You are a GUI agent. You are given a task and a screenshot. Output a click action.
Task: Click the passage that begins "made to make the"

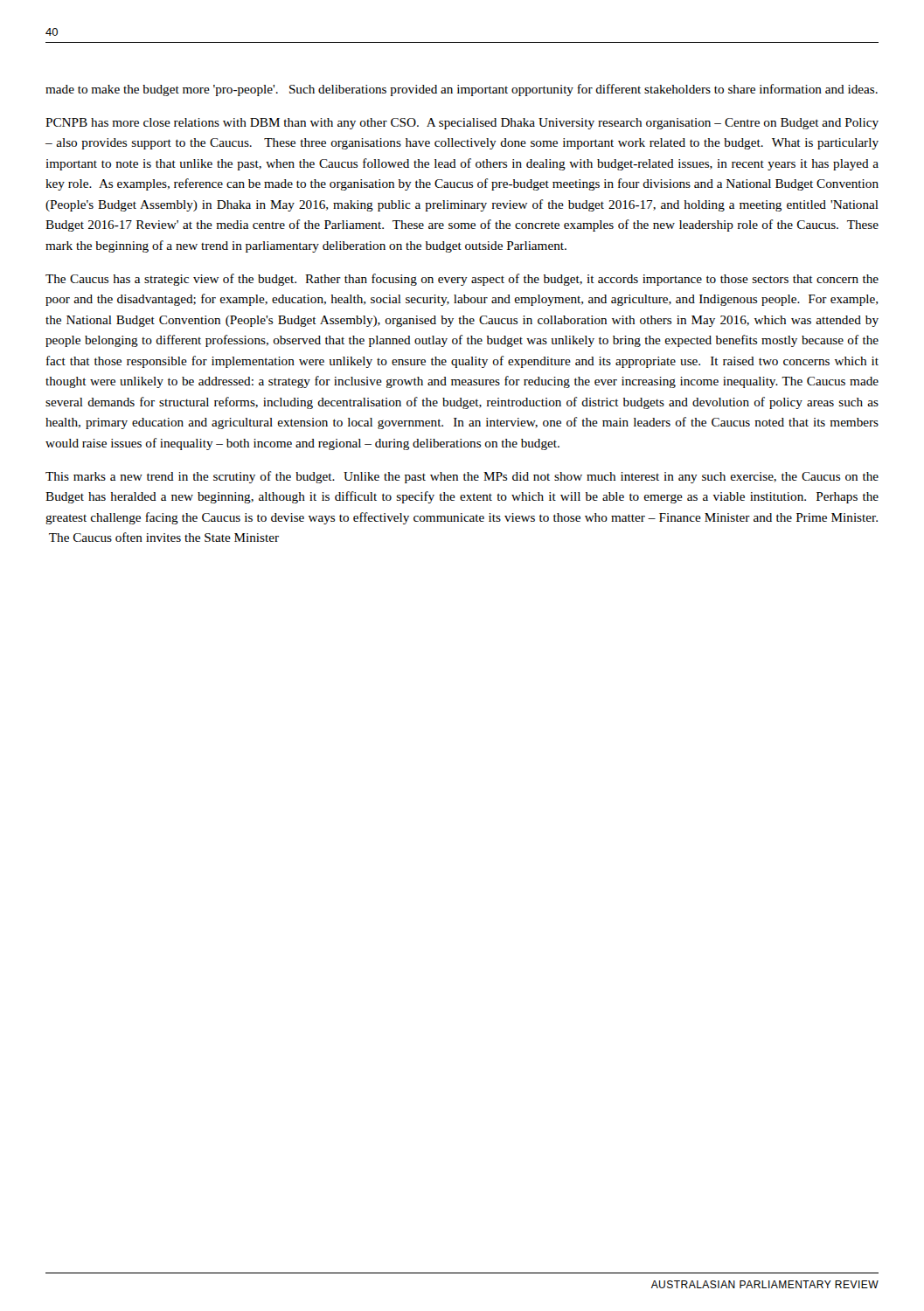pos(462,89)
